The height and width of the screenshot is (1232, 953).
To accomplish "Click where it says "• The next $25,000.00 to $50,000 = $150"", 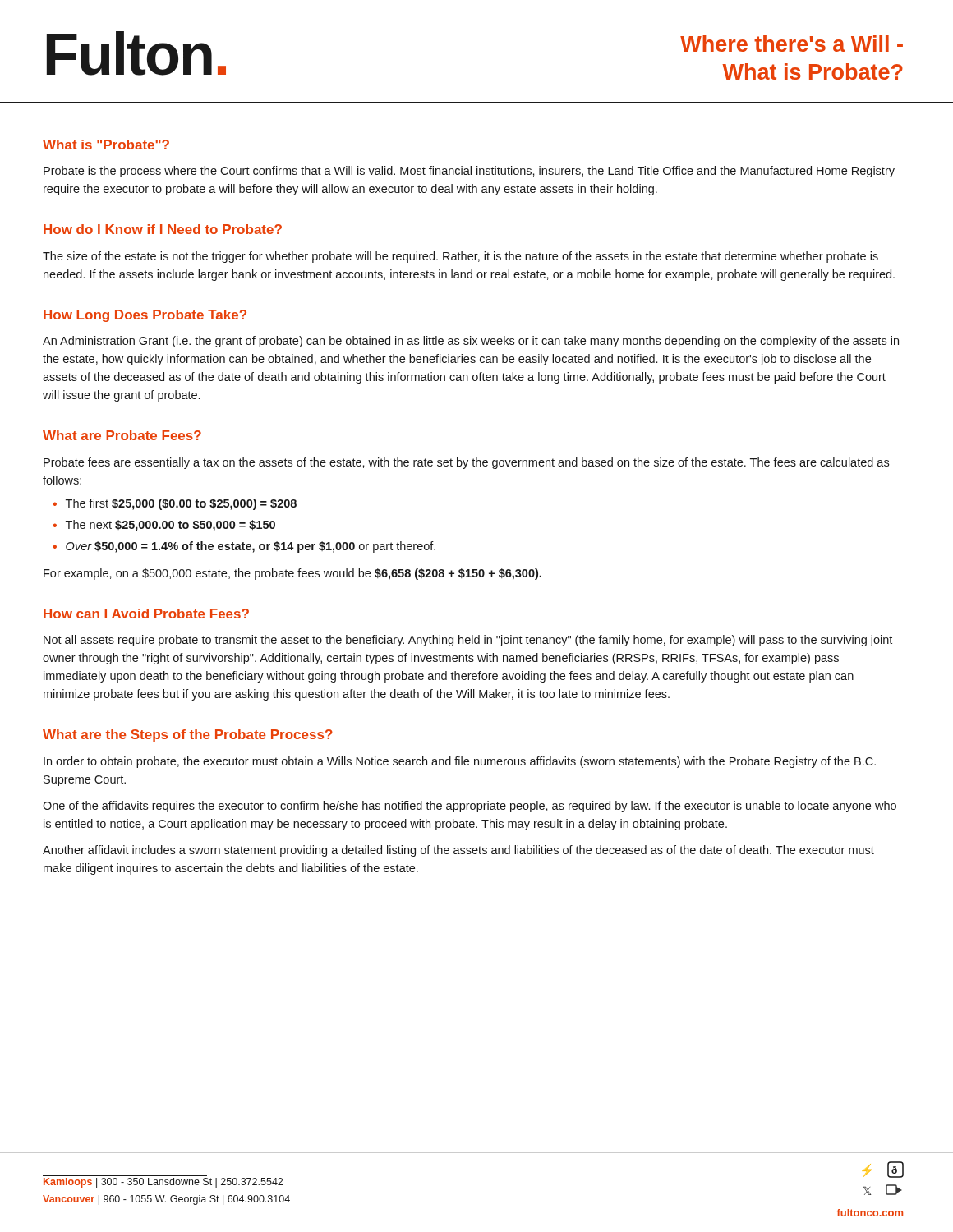I will coord(164,526).
